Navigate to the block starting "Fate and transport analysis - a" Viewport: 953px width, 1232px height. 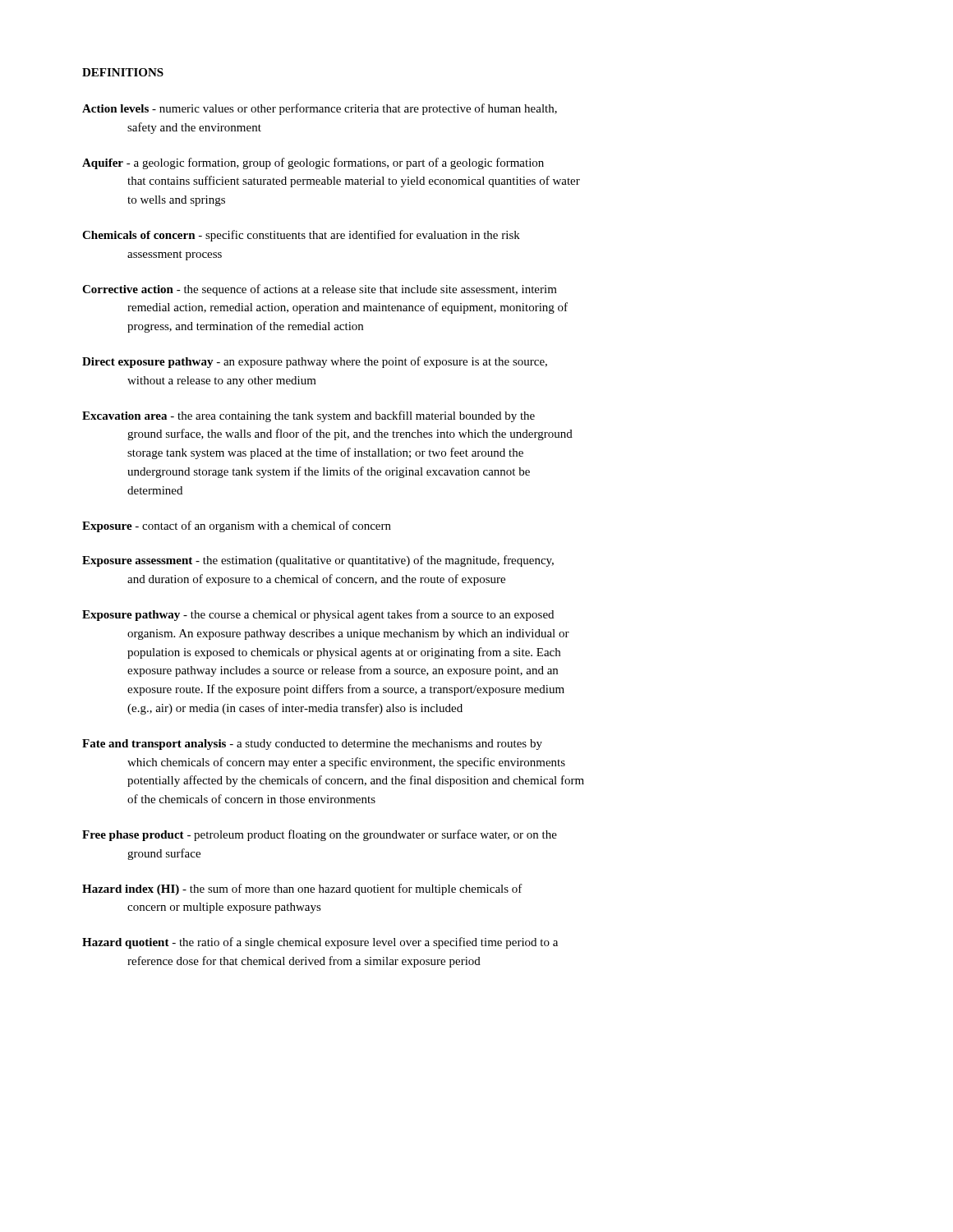point(468,771)
